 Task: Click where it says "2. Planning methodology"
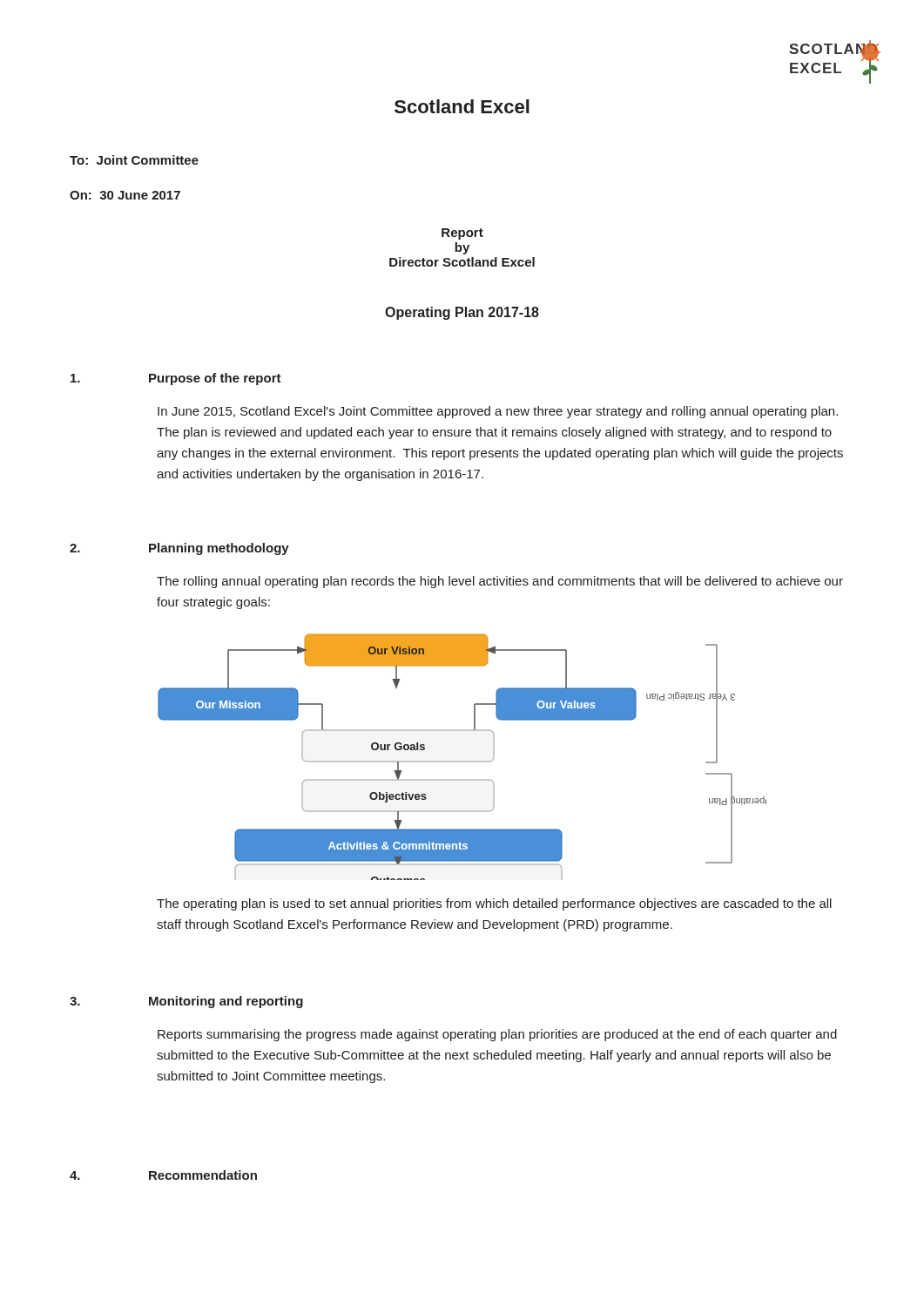(179, 548)
